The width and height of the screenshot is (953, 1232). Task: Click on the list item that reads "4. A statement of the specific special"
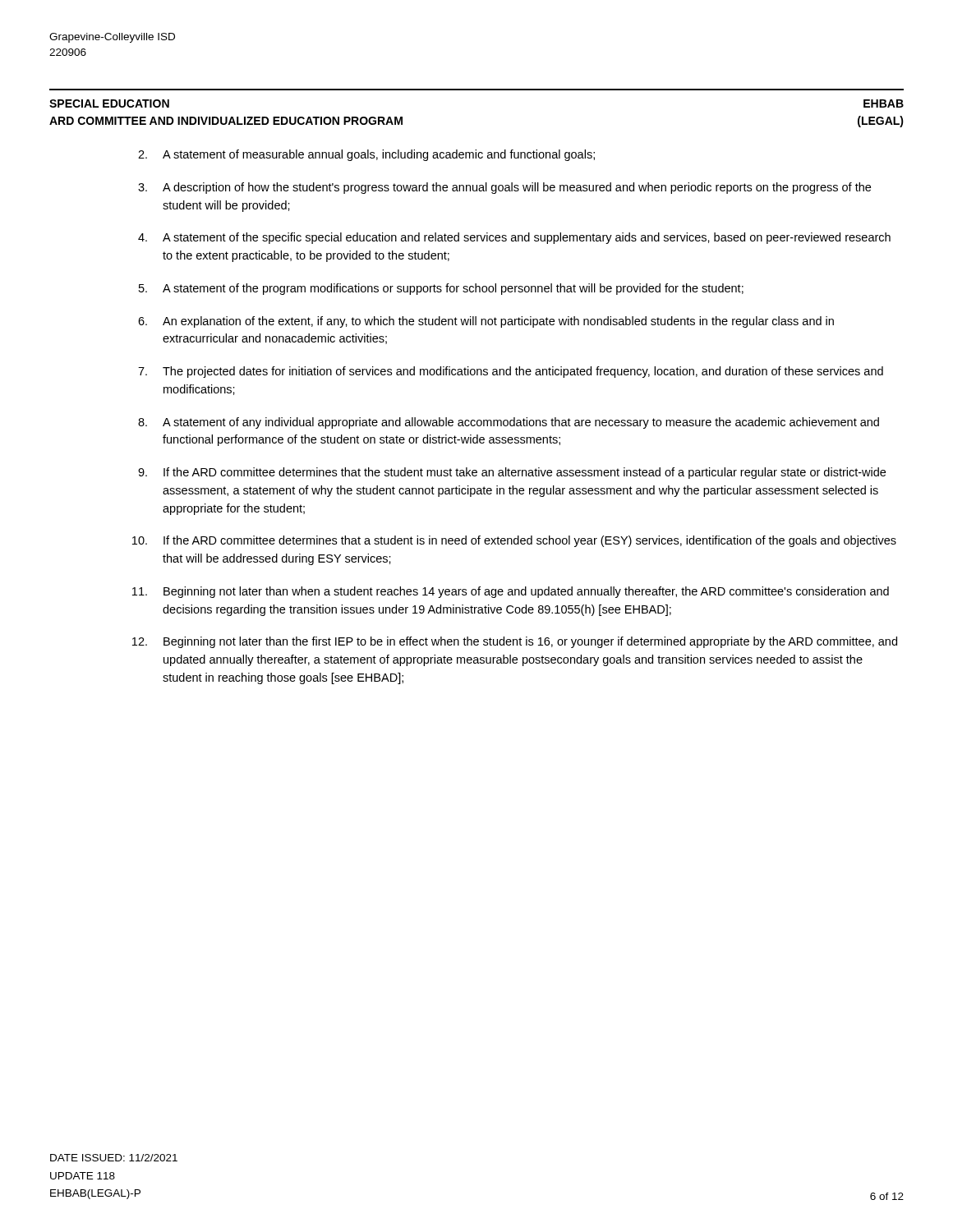476,247
